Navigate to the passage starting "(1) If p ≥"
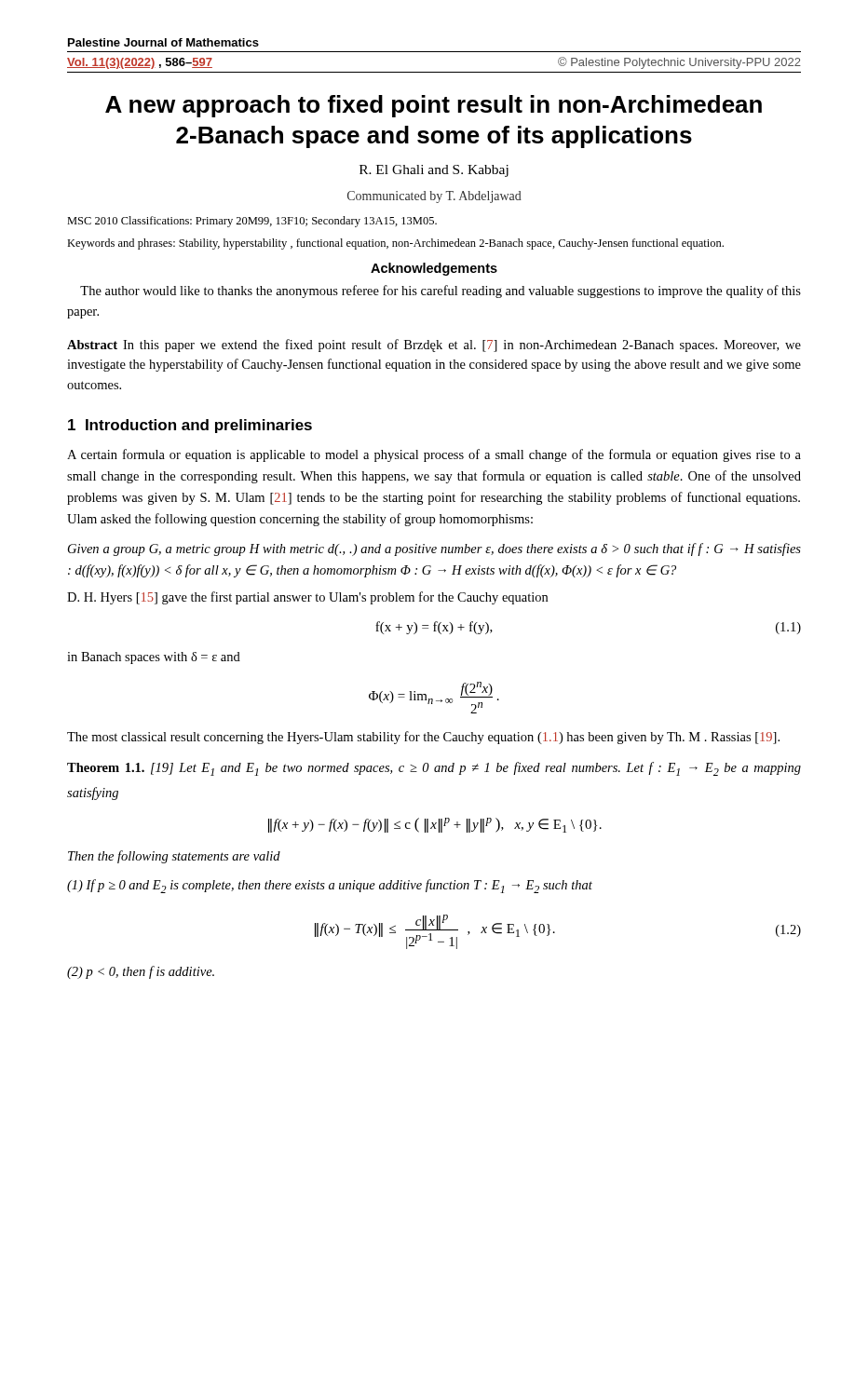 330,887
